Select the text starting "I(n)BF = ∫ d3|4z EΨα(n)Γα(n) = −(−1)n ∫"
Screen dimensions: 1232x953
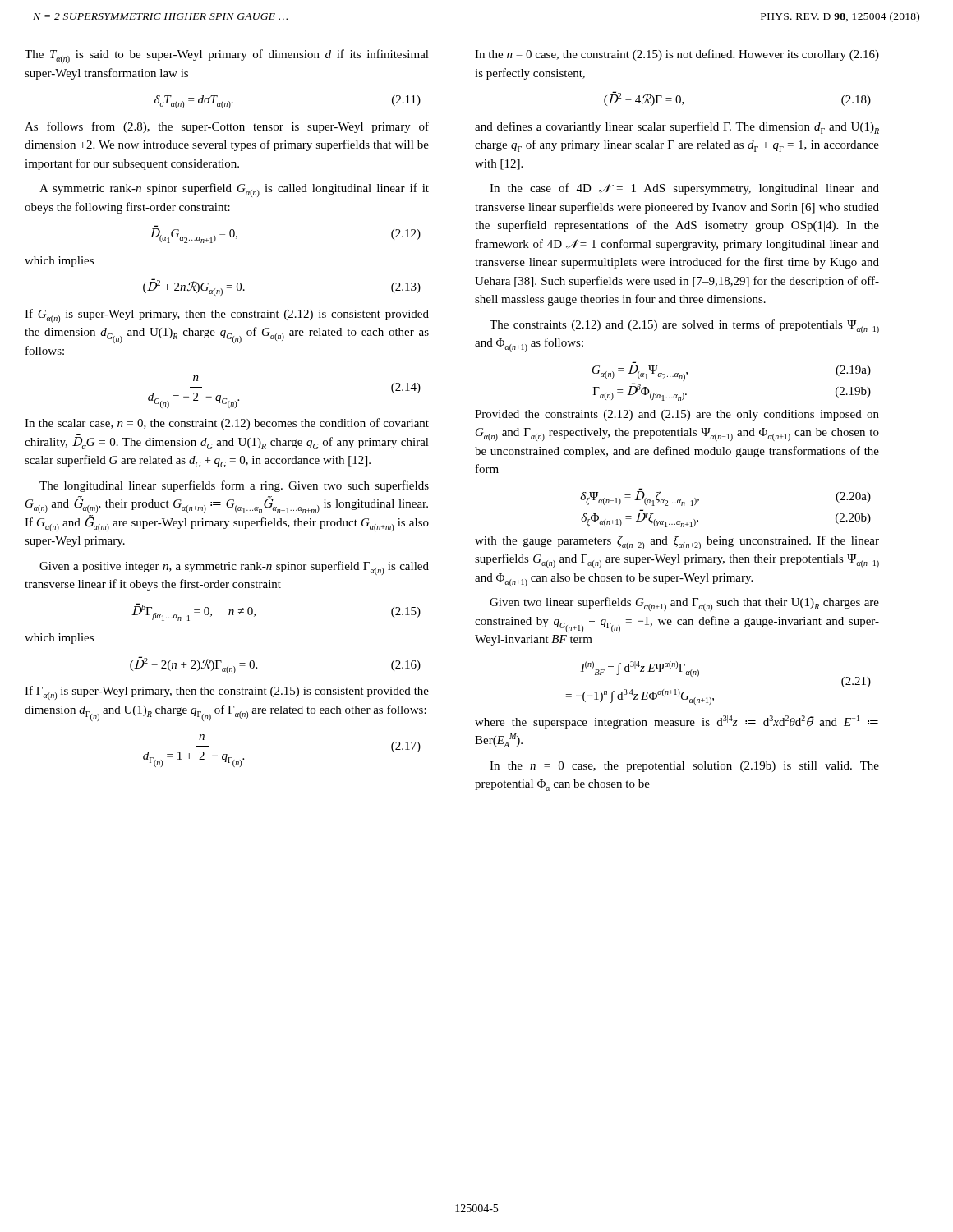677,681
